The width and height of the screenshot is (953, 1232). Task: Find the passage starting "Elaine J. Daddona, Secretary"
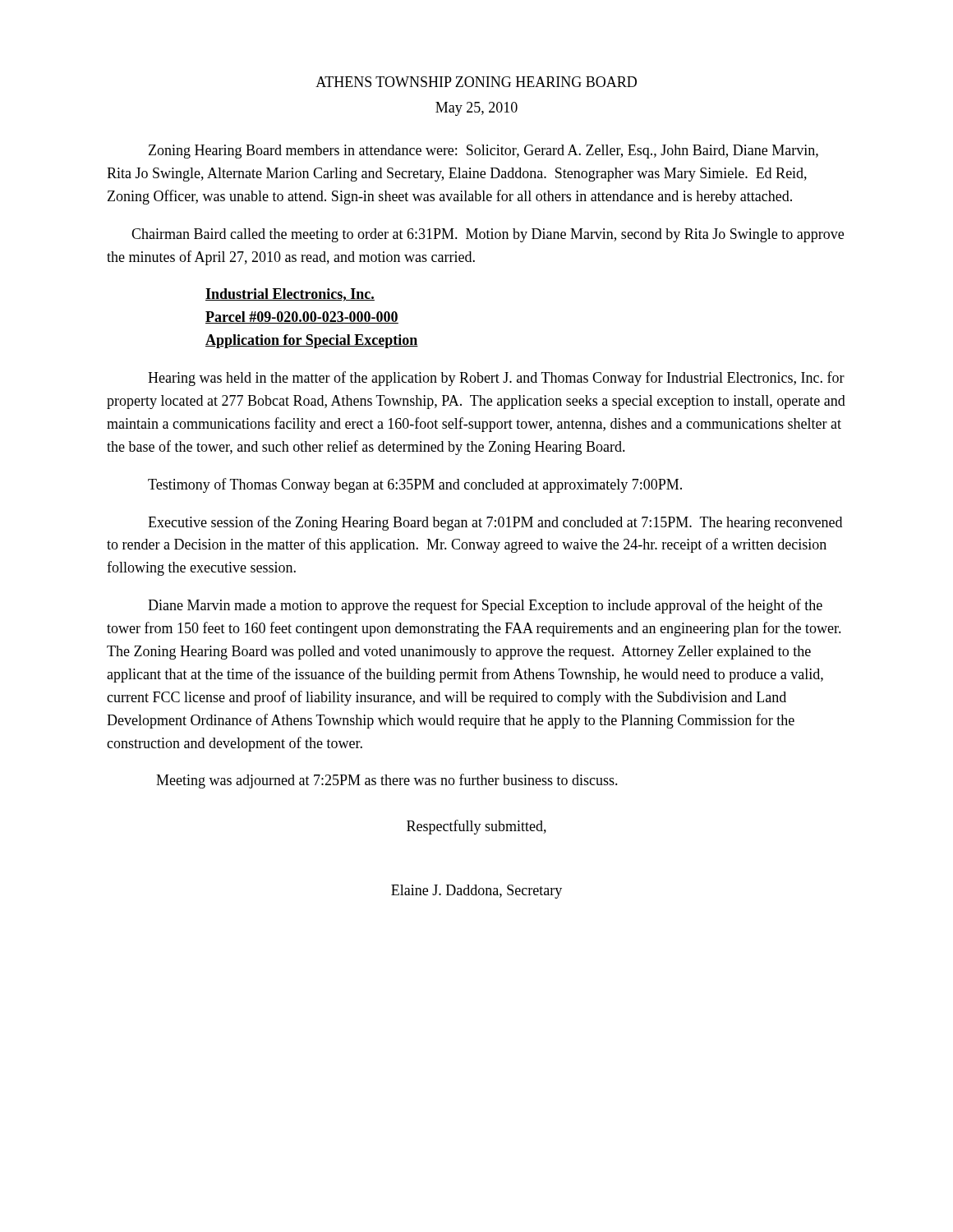[476, 891]
